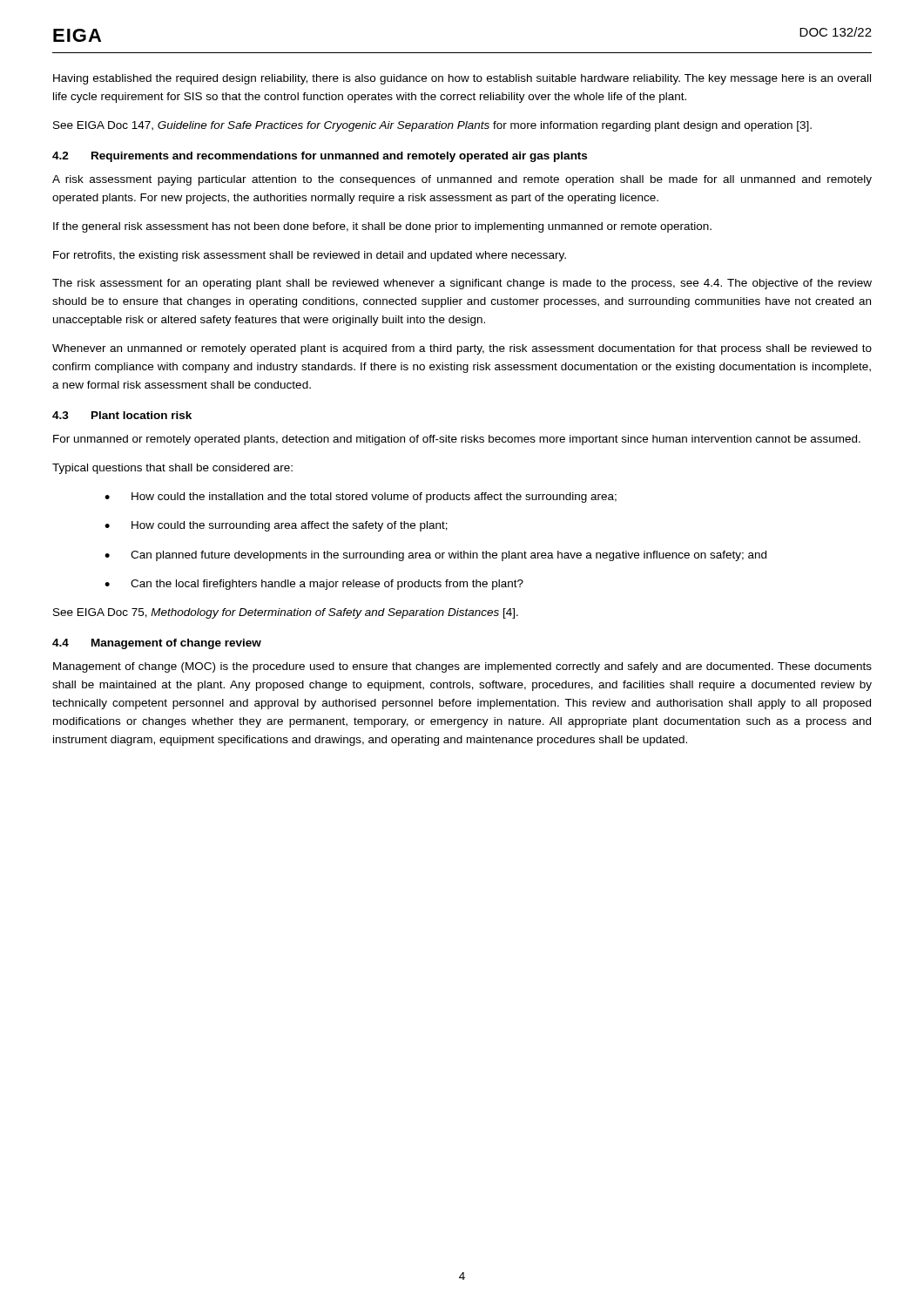This screenshot has width=924, height=1307.
Task: Navigate to the passage starting "Management of change (MOC) is"
Action: 462,703
